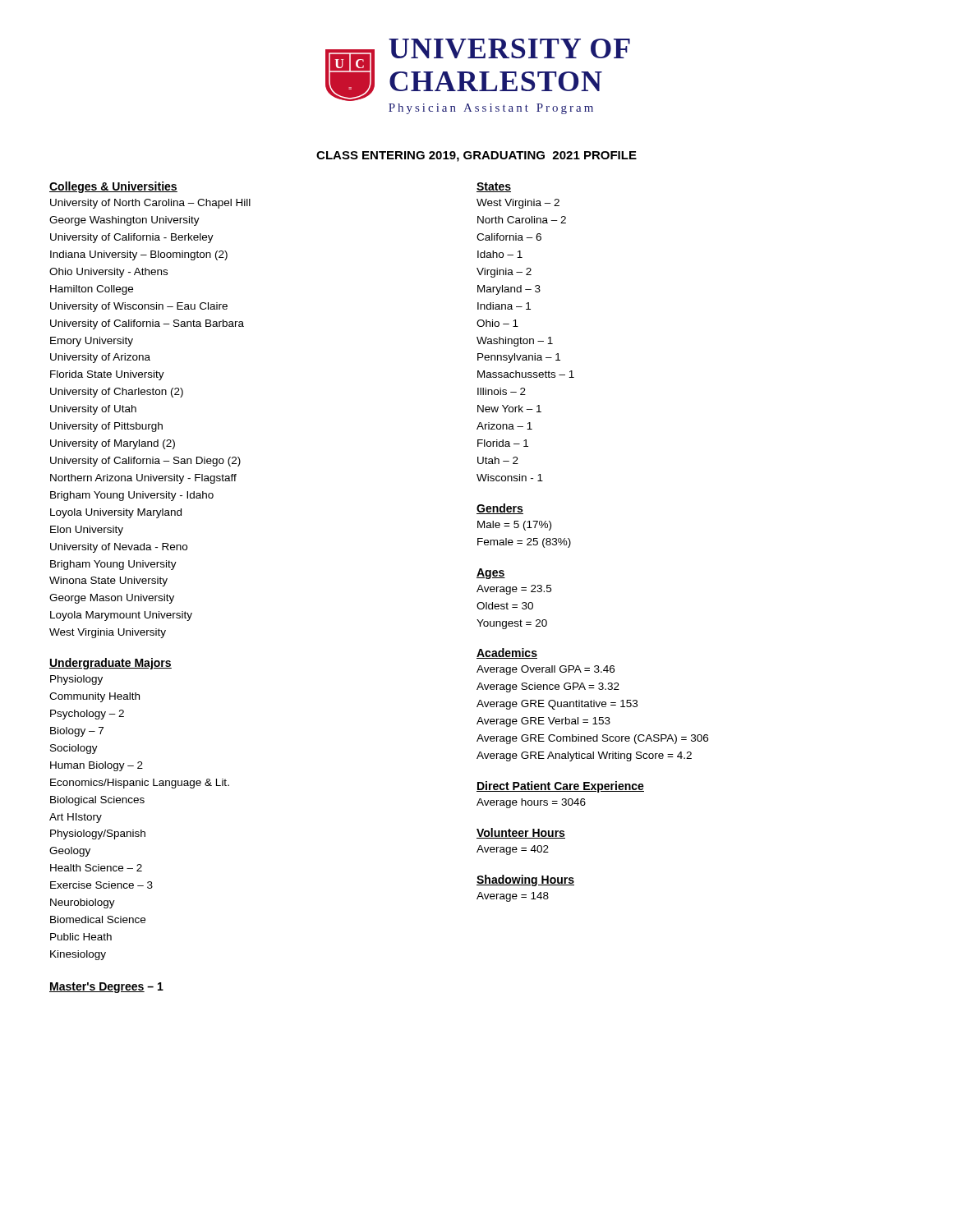Where does it say "Biology – 7"?
953x1232 pixels.
pos(77,732)
